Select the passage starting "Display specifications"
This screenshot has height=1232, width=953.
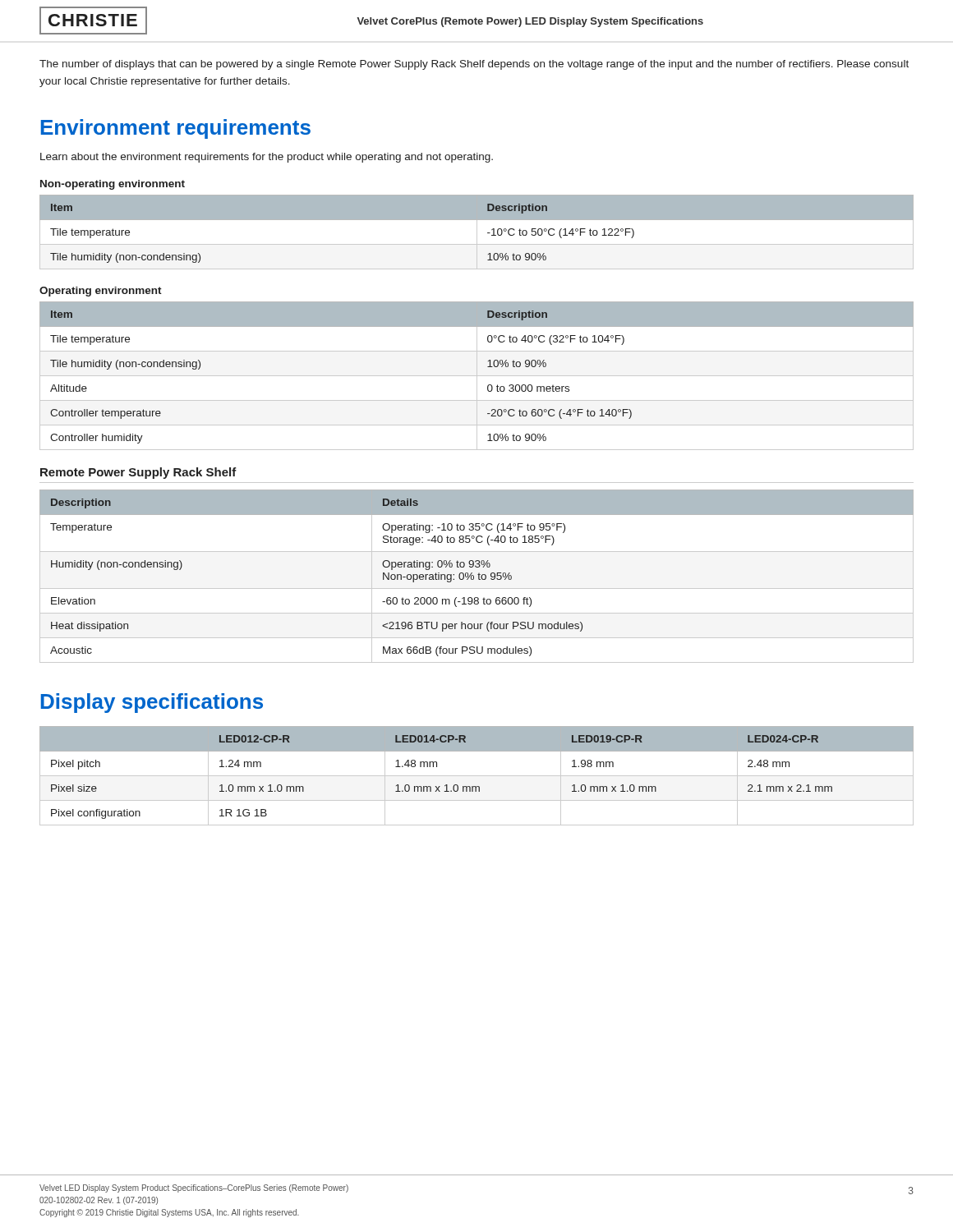click(152, 701)
